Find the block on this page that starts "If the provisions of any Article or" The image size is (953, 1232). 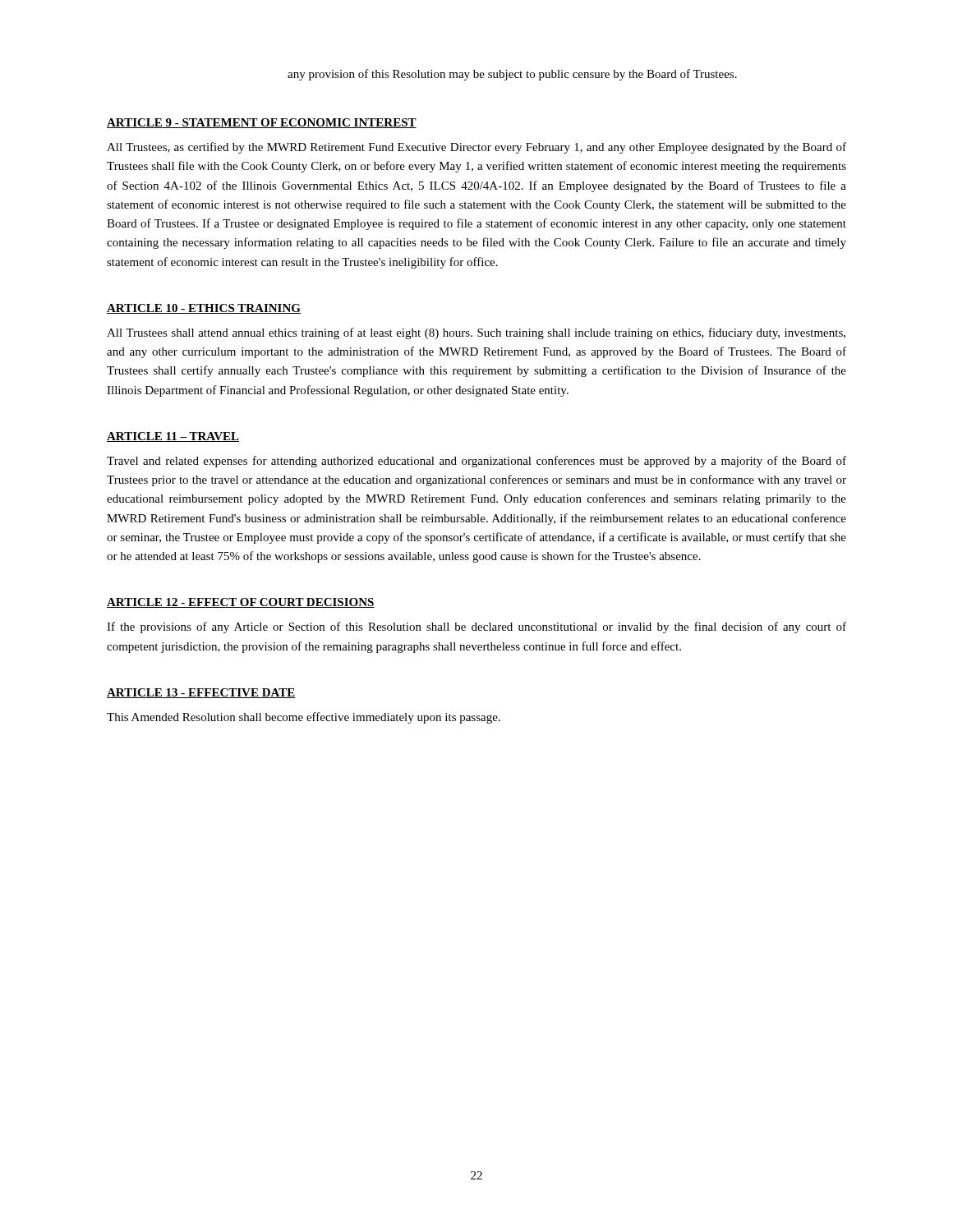476,636
